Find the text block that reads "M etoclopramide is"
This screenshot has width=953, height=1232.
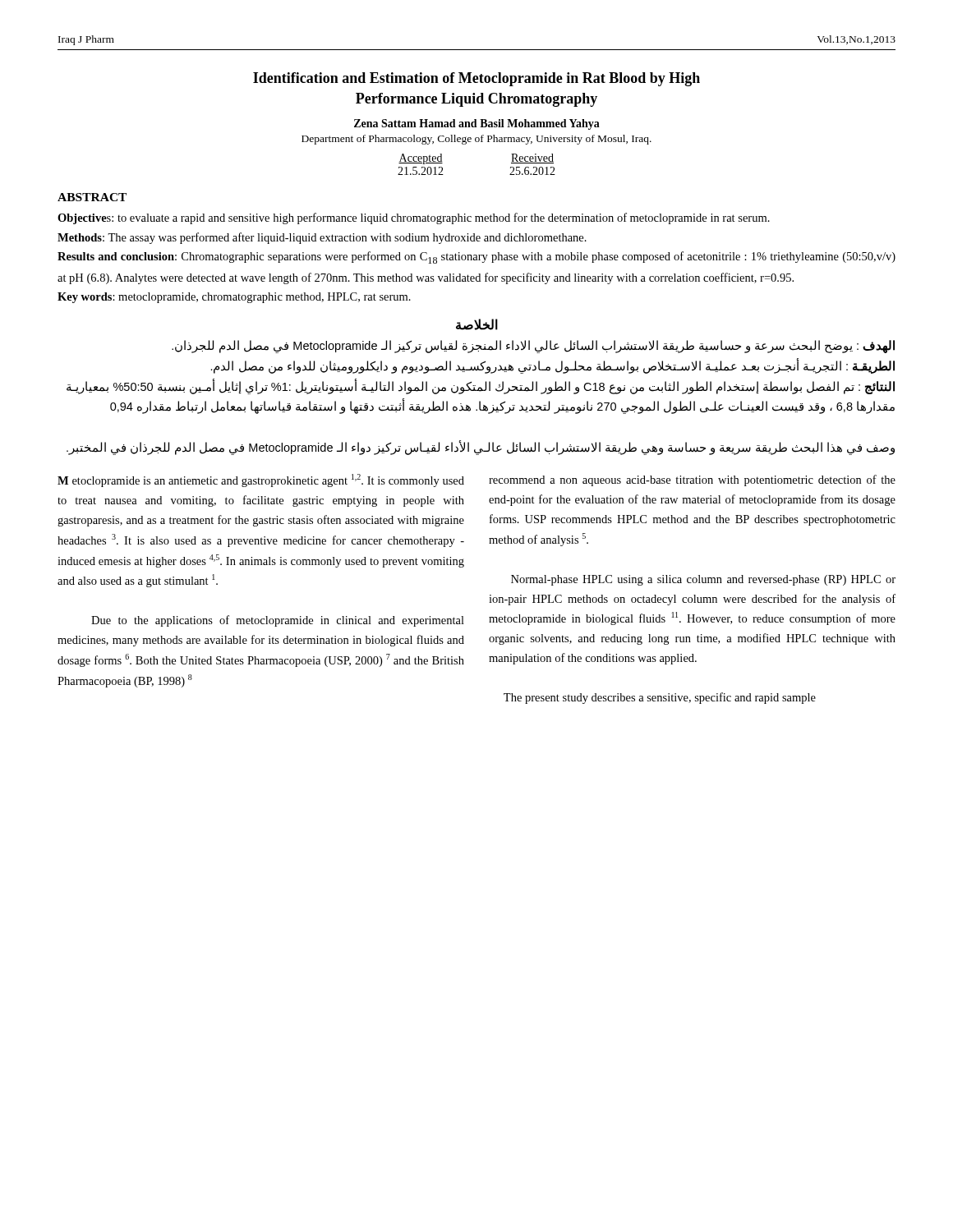pyautogui.click(x=261, y=480)
